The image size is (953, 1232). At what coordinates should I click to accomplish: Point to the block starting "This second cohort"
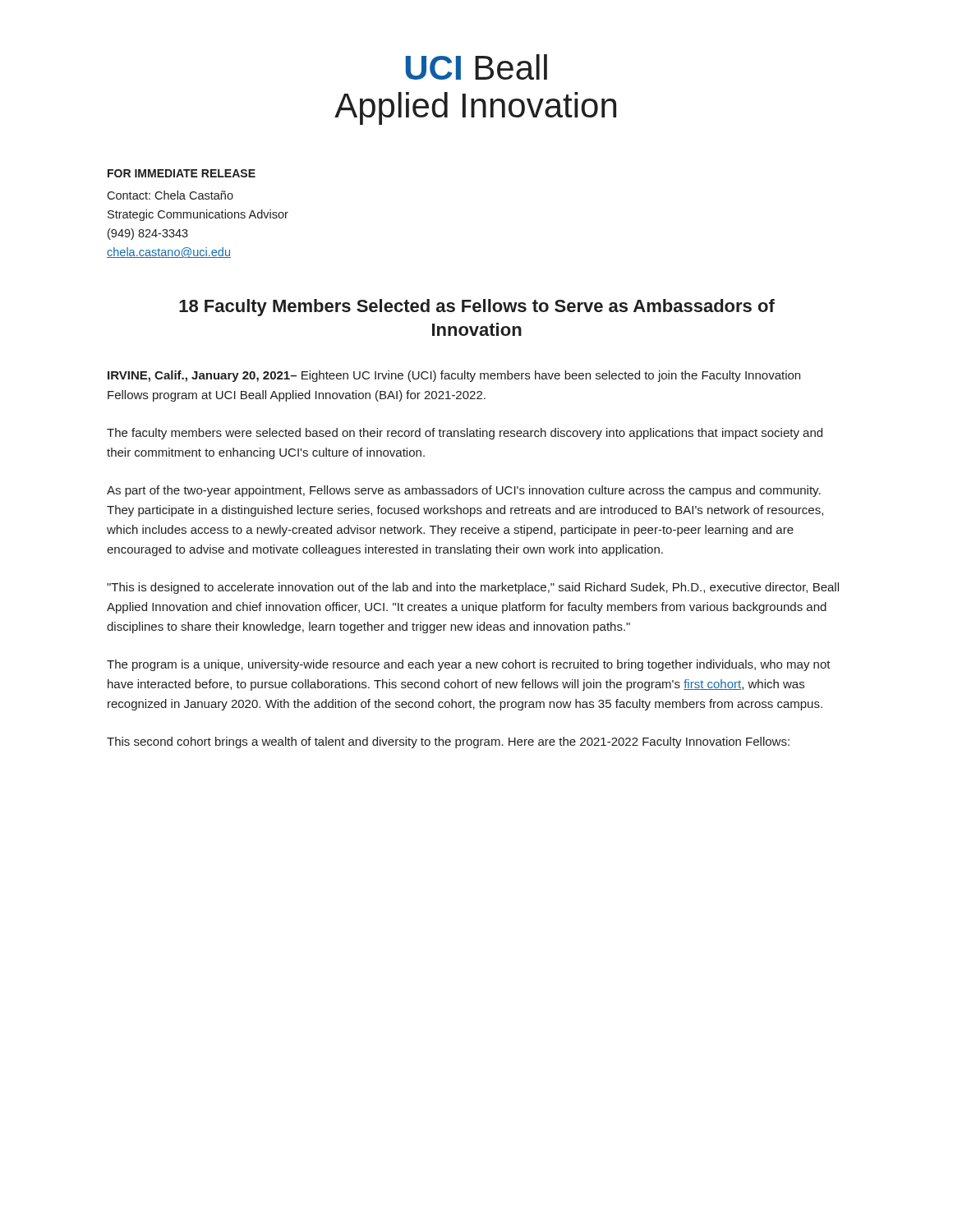(x=449, y=741)
